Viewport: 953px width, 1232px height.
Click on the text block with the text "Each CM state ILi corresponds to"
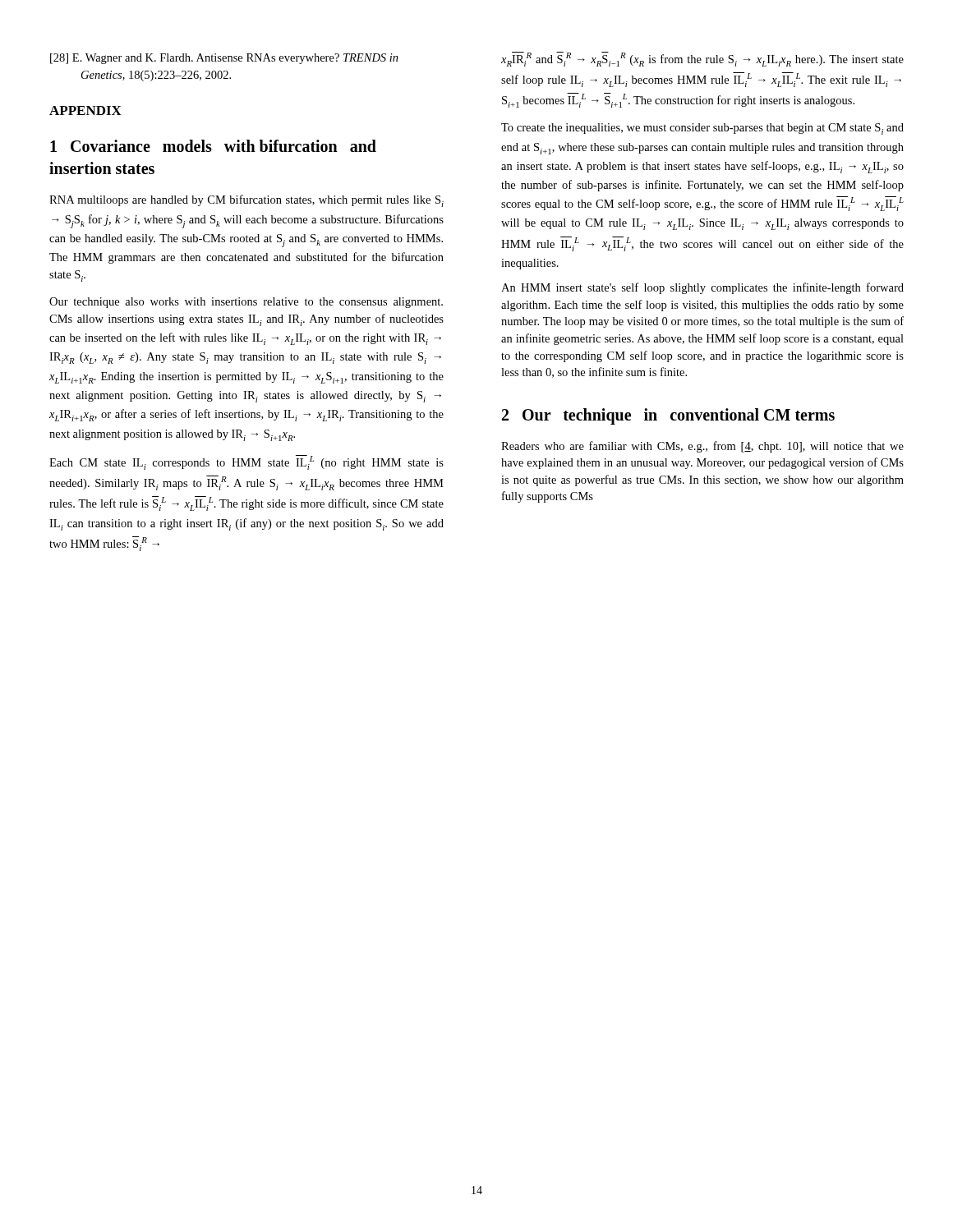point(246,503)
